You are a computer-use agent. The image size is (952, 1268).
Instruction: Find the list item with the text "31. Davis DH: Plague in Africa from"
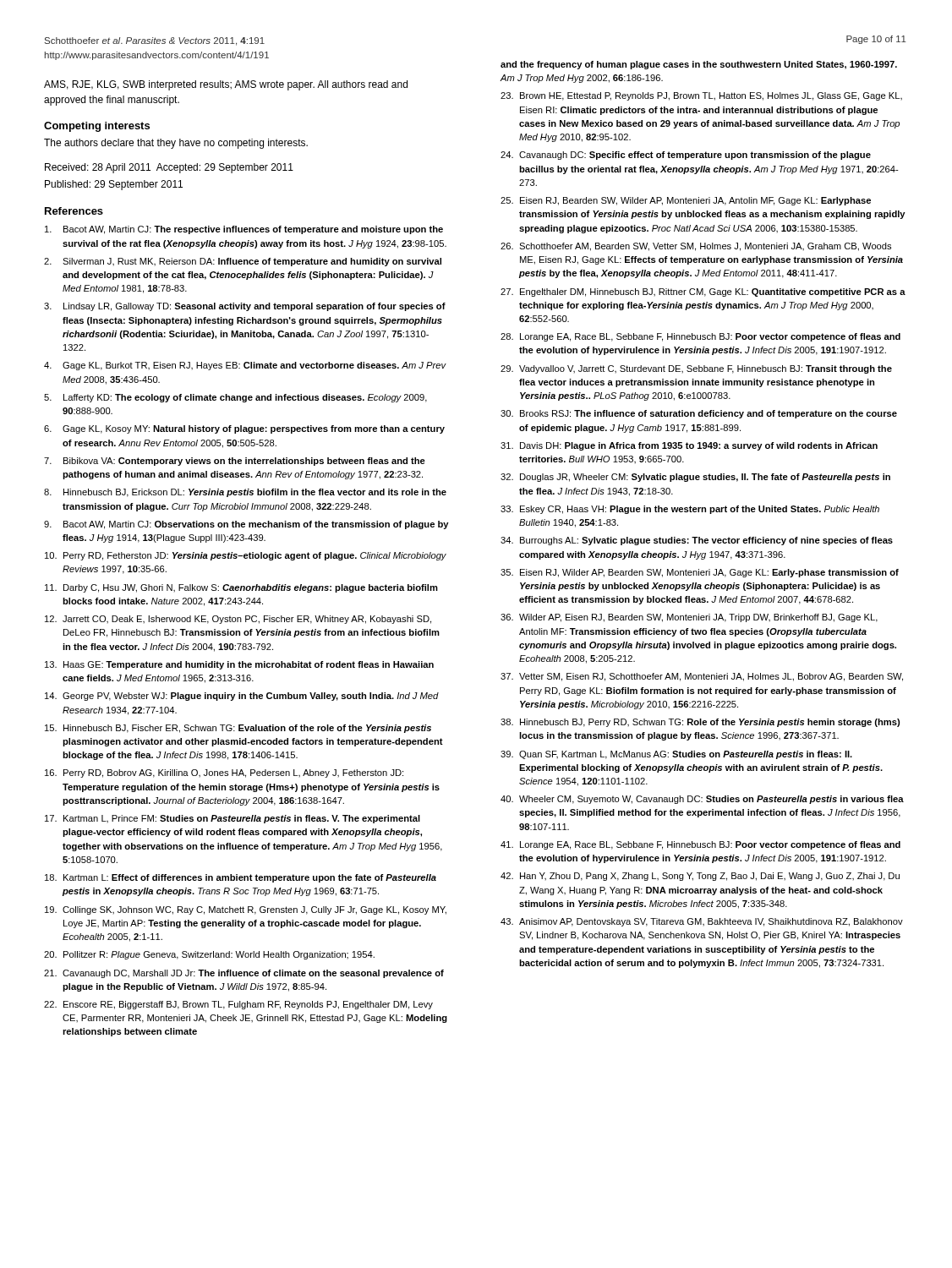(703, 452)
